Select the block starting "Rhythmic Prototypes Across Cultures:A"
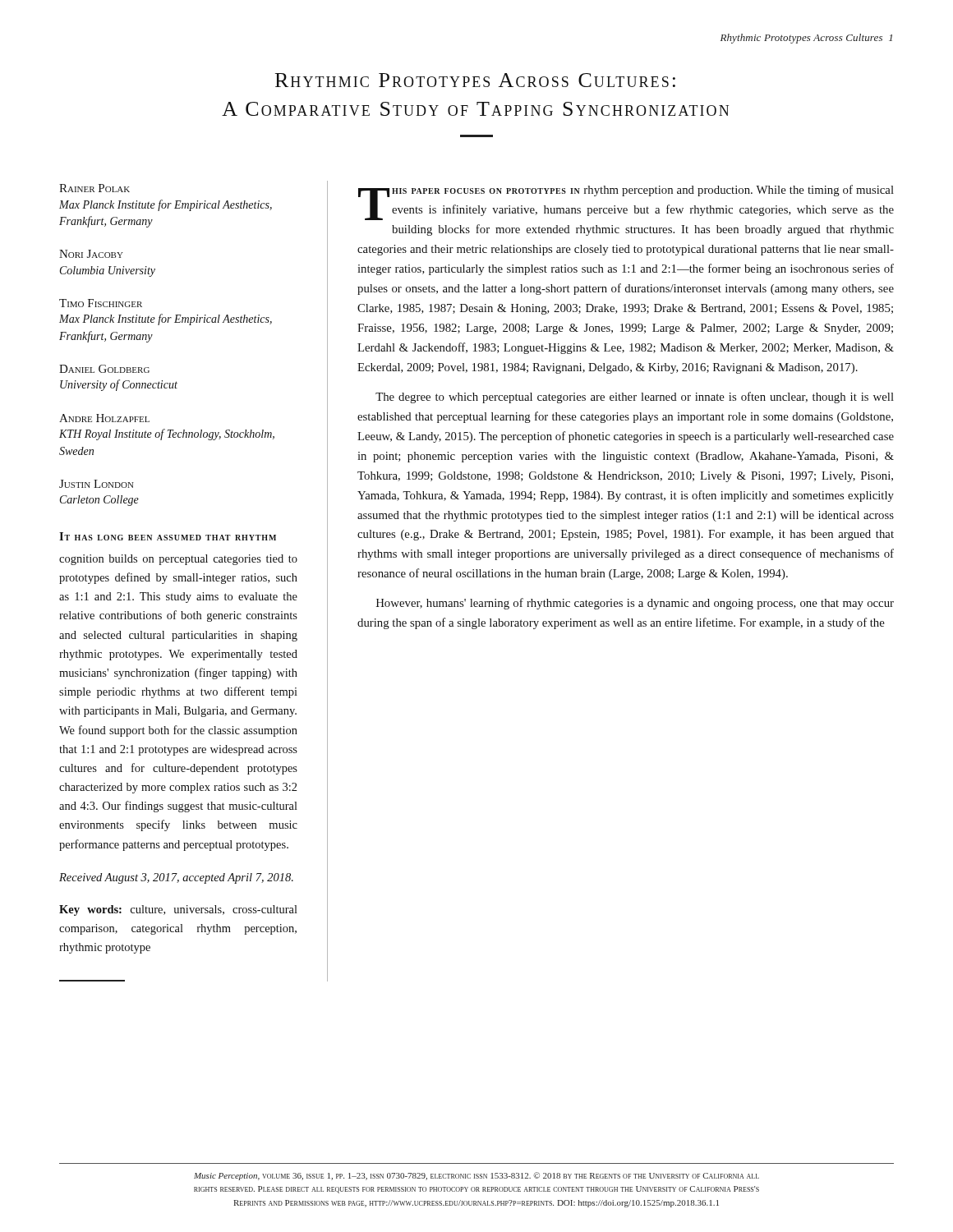 click(x=476, y=102)
